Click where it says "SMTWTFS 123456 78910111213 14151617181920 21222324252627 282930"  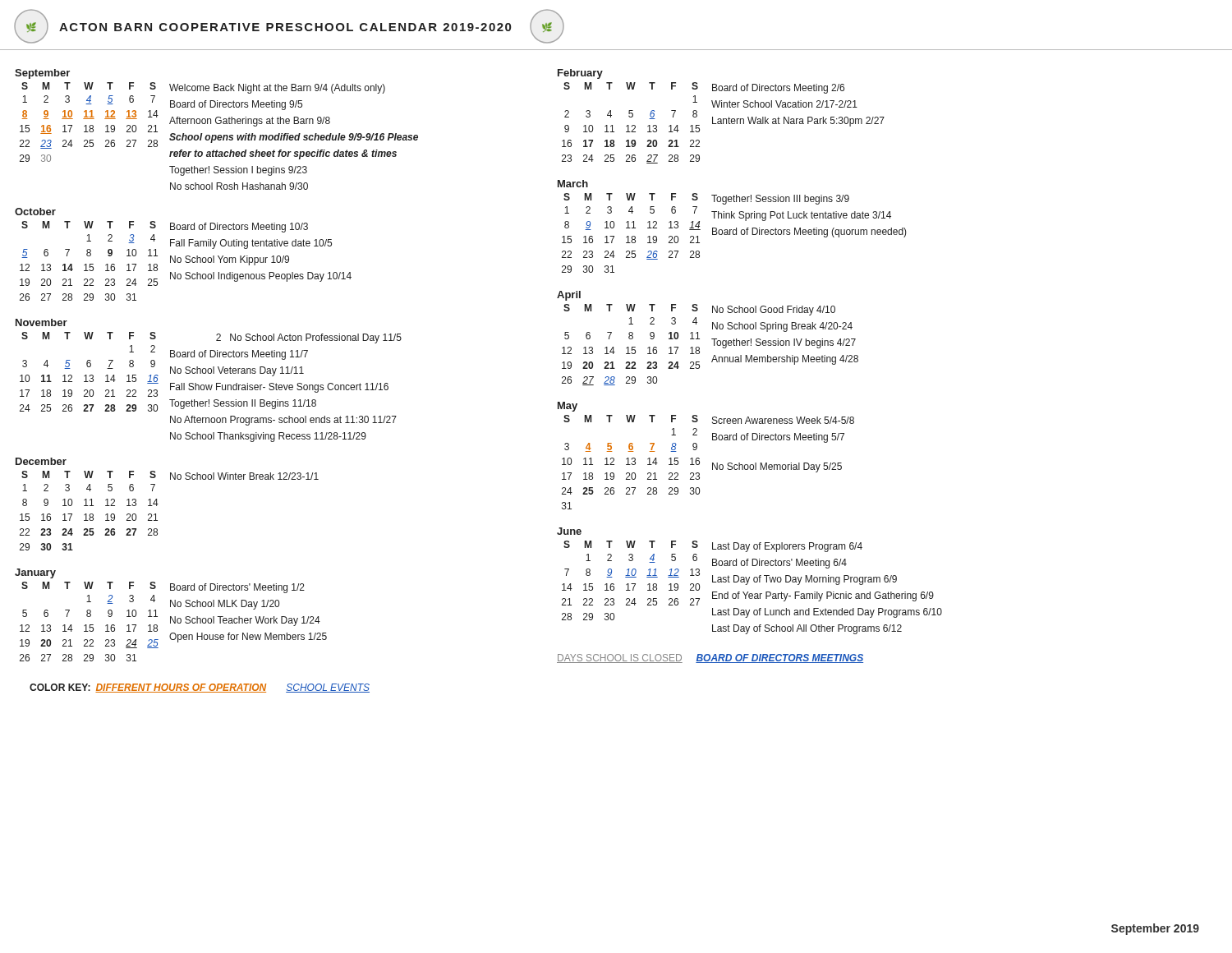631,582
